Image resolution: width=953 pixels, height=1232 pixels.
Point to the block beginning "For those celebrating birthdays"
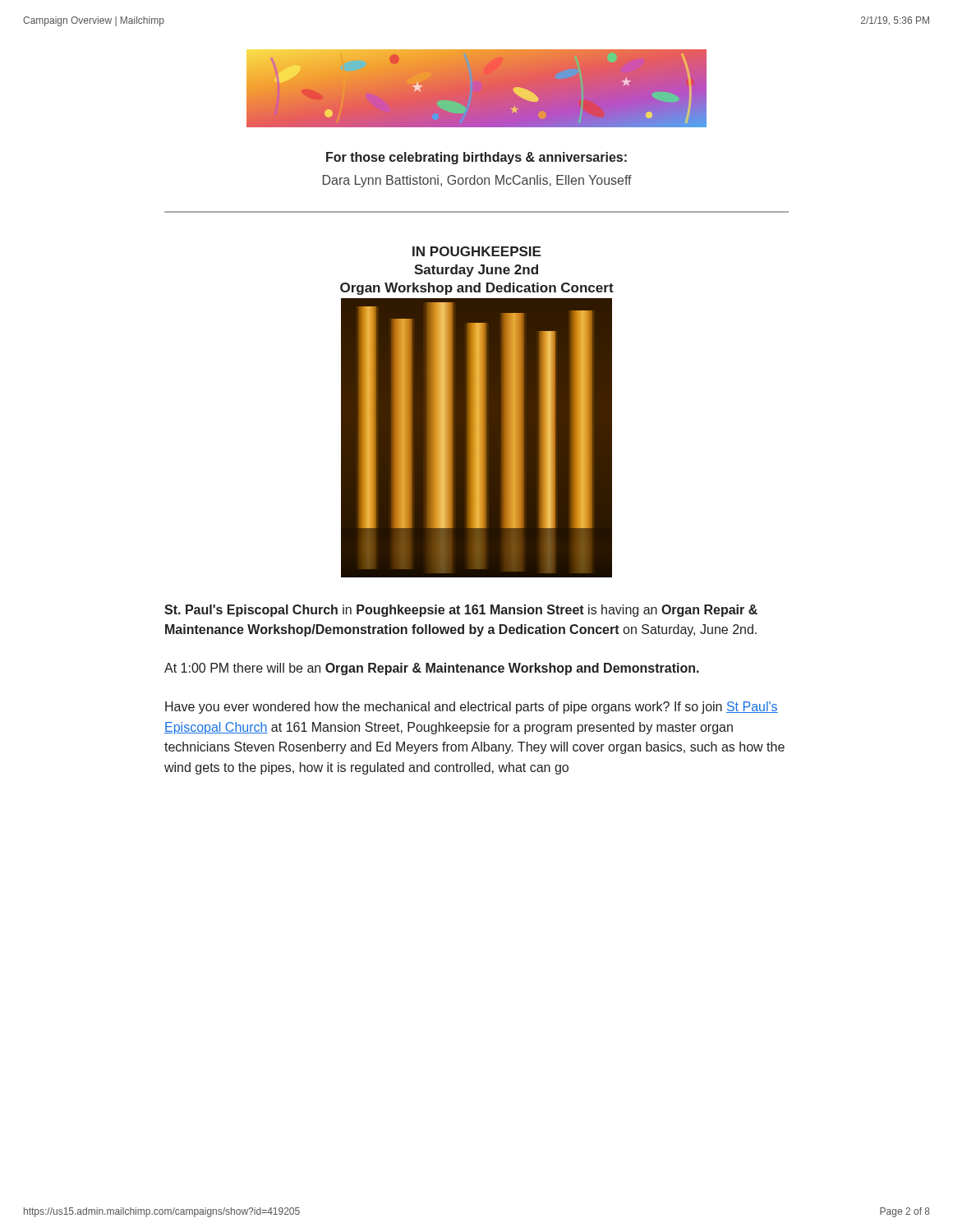[x=476, y=157]
